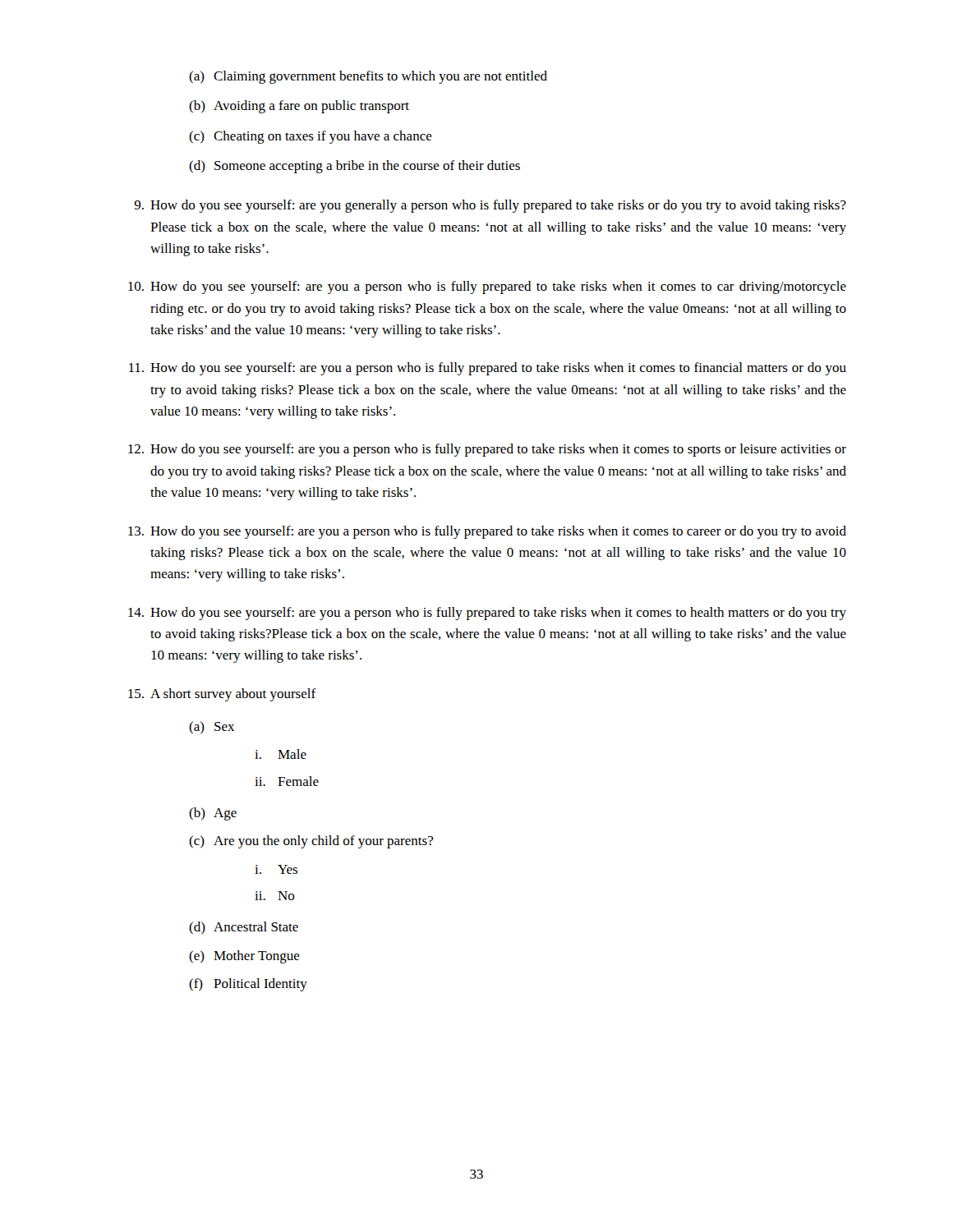Select the list item that reads "(c) Are you"
Screen dimensions: 1232x953
[311, 841]
